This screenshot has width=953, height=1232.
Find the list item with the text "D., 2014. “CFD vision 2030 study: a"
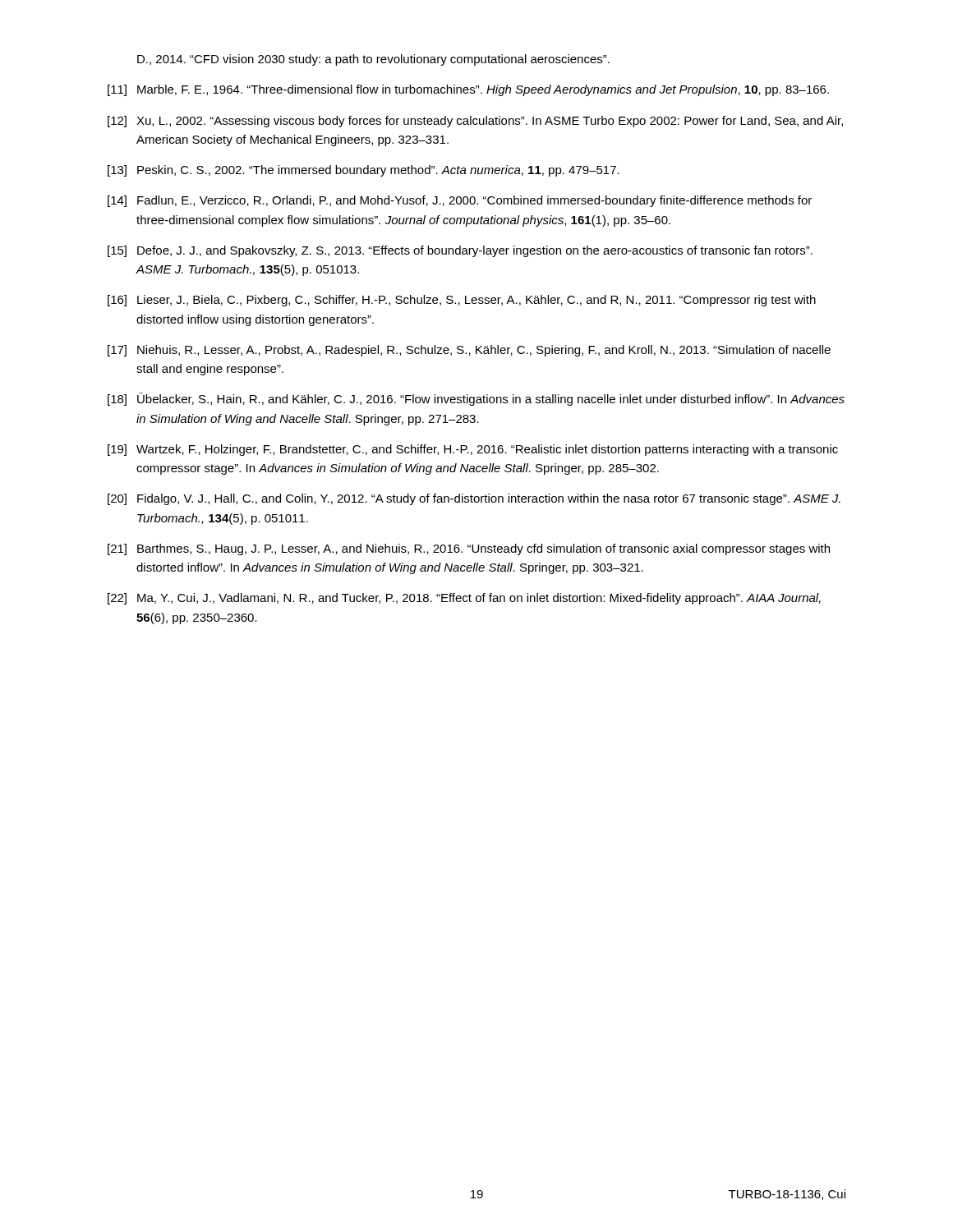(373, 59)
